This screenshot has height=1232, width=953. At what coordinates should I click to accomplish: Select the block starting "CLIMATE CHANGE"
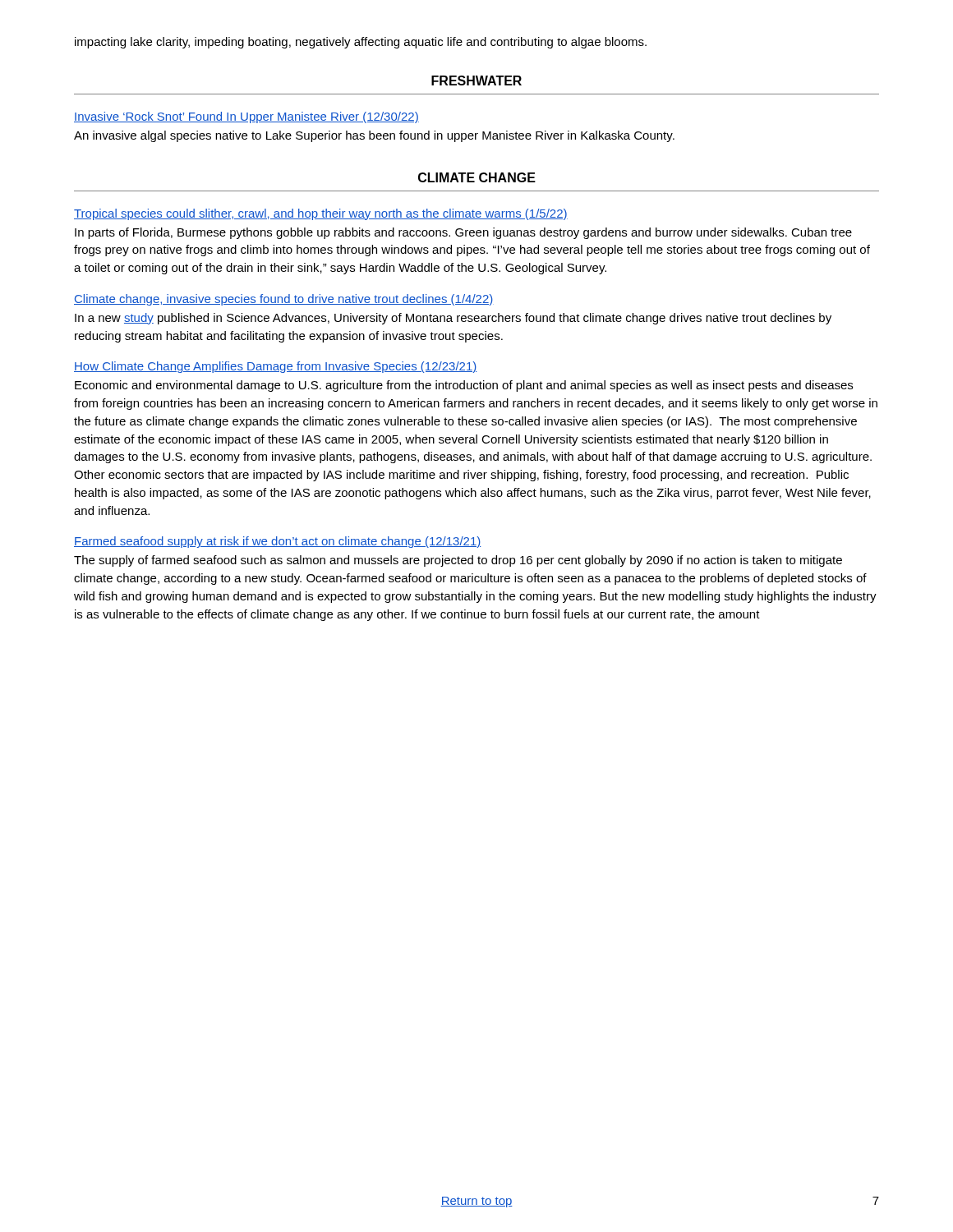coord(476,177)
